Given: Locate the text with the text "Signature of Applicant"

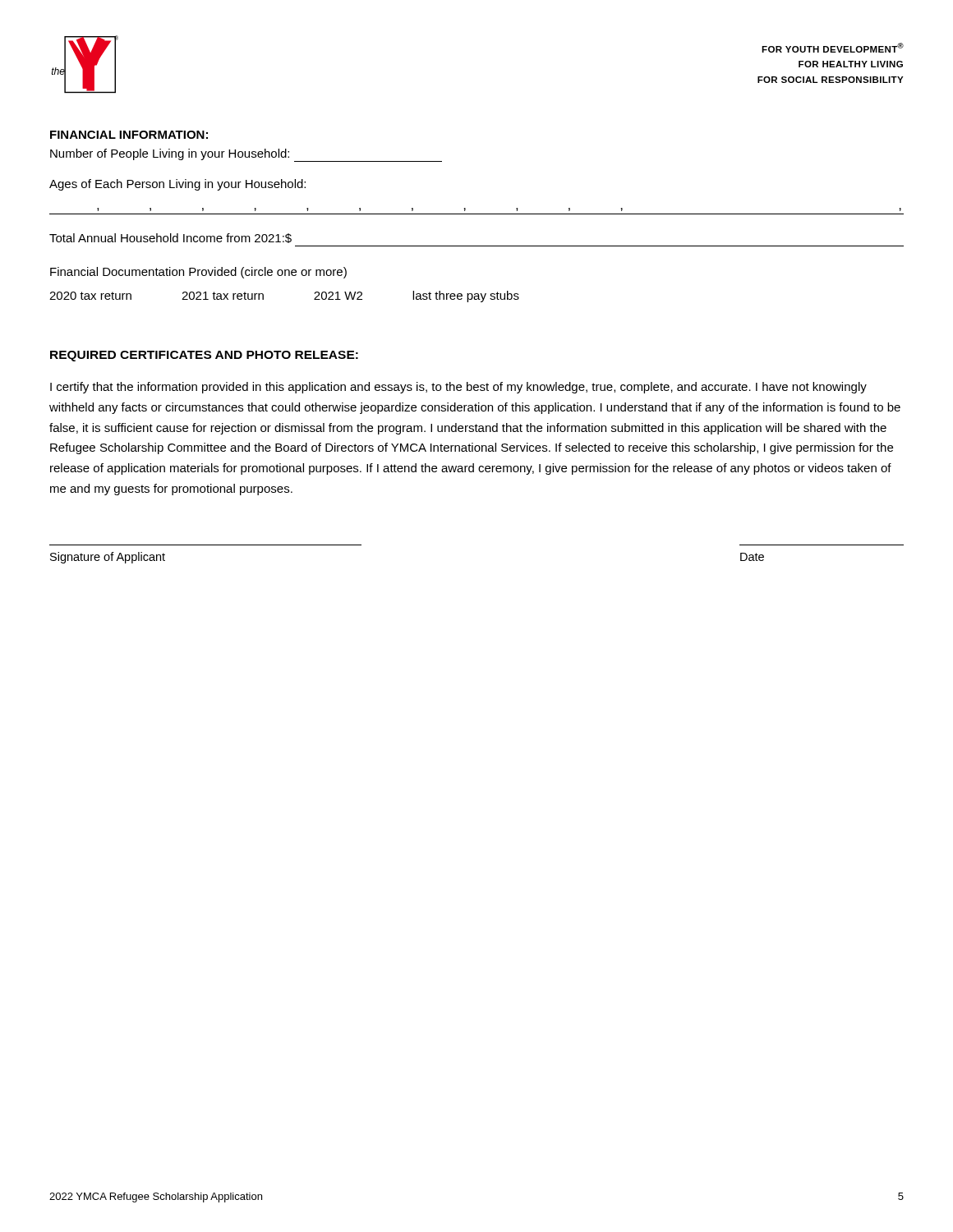Looking at the screenshot, I should (107, 556).
